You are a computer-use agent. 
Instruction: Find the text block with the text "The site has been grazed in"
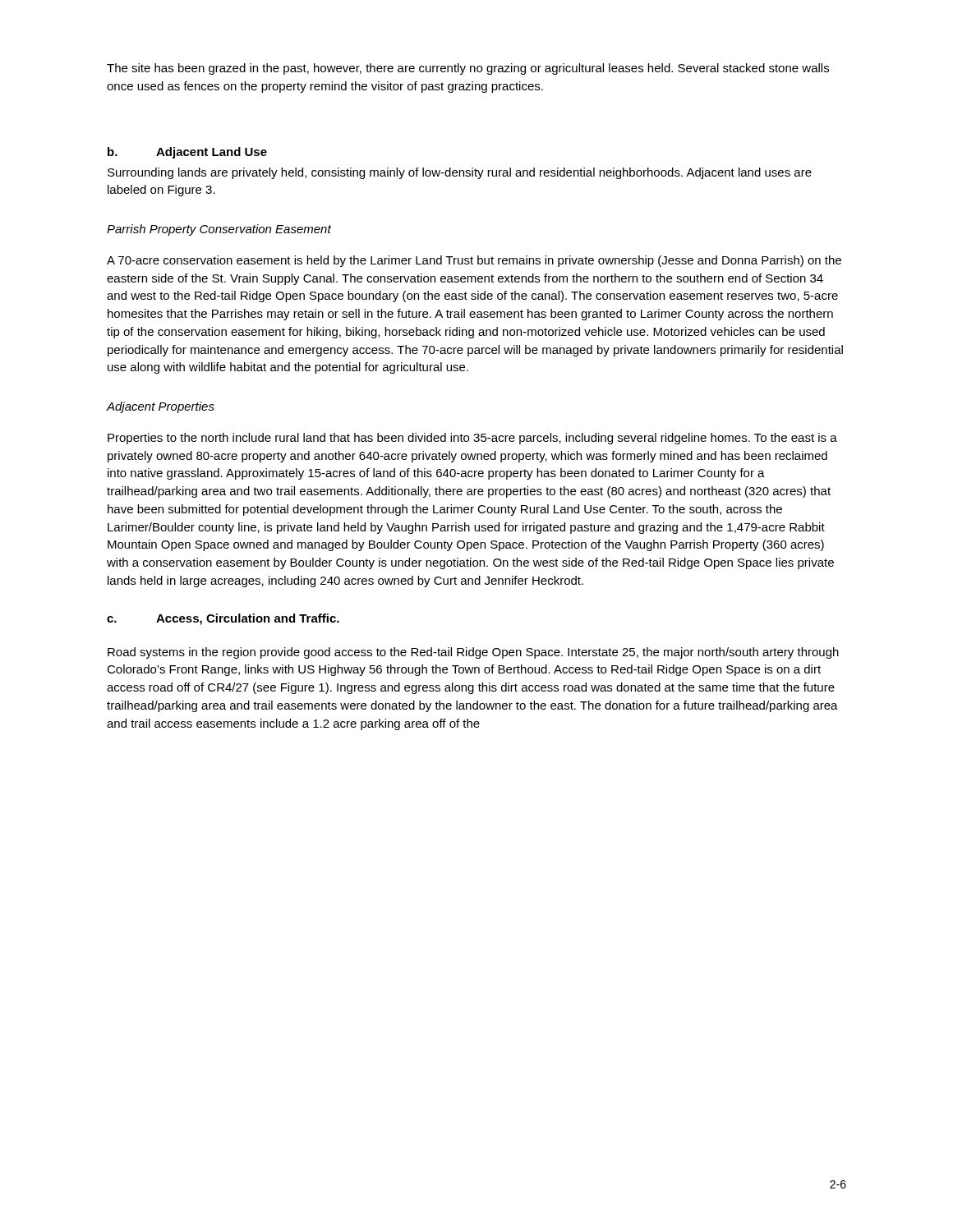[x=476, y=77]
